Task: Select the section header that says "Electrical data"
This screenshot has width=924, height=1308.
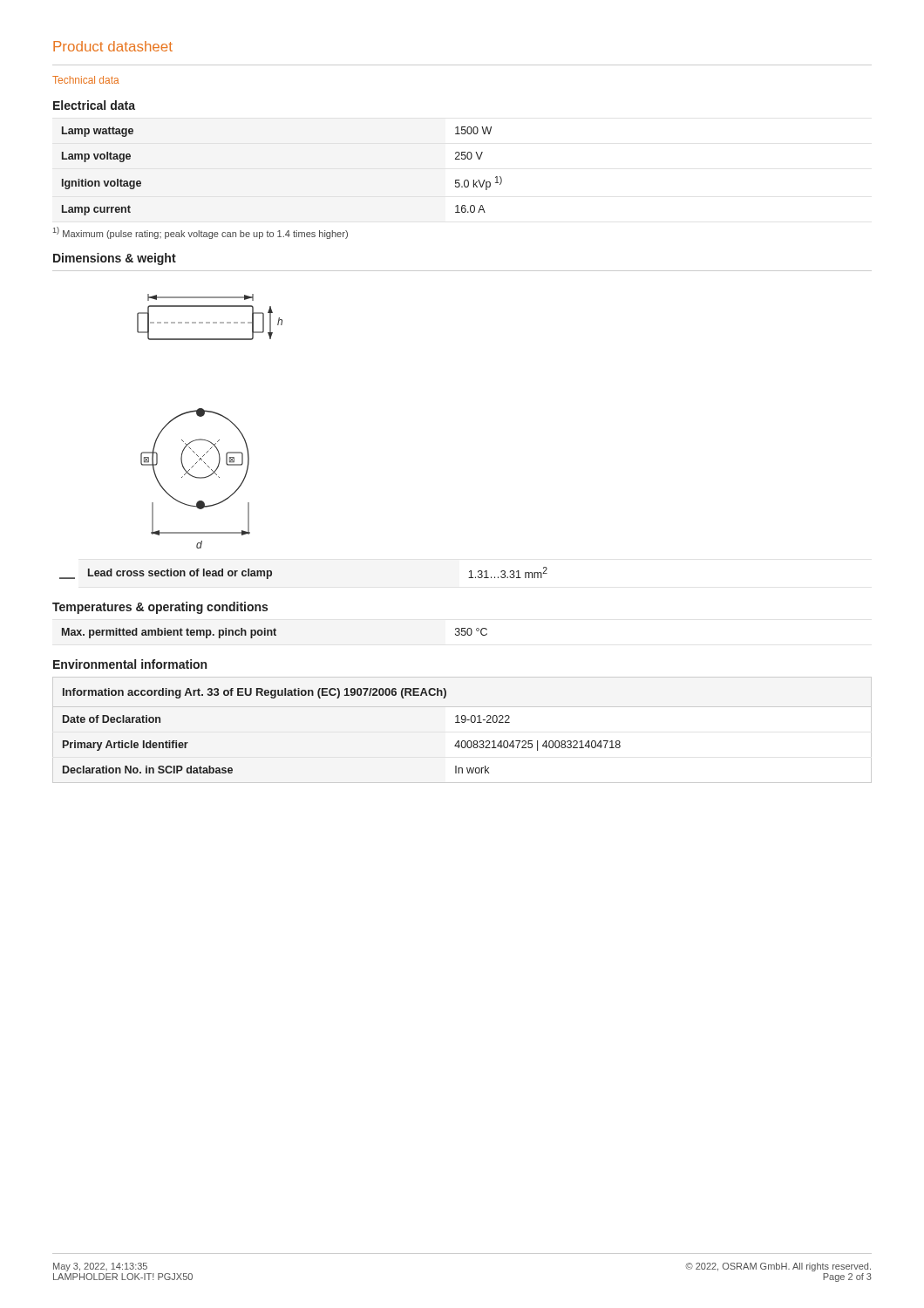Action: click(94, 105)
